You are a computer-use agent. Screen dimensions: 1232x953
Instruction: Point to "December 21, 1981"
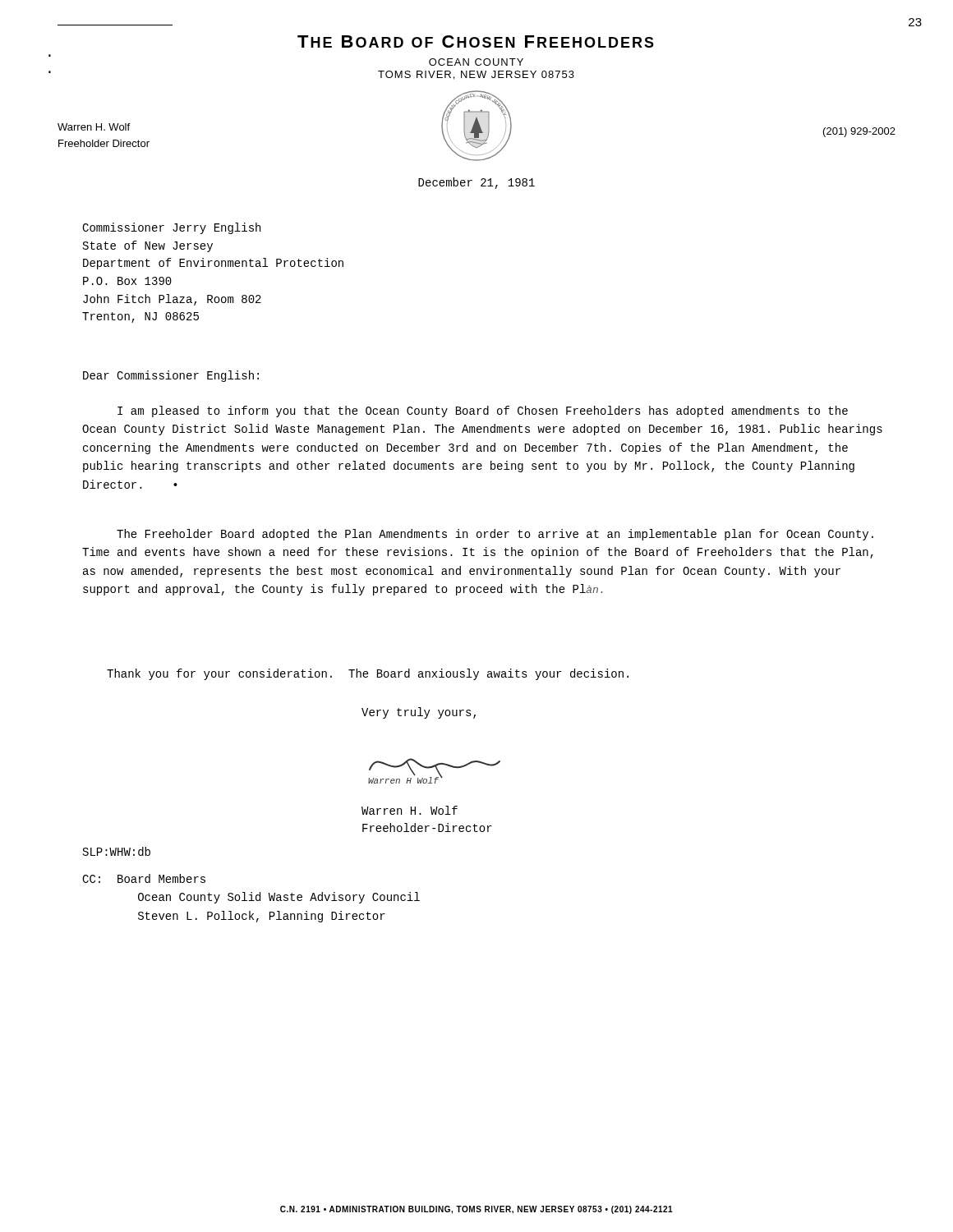coord(476,183)
